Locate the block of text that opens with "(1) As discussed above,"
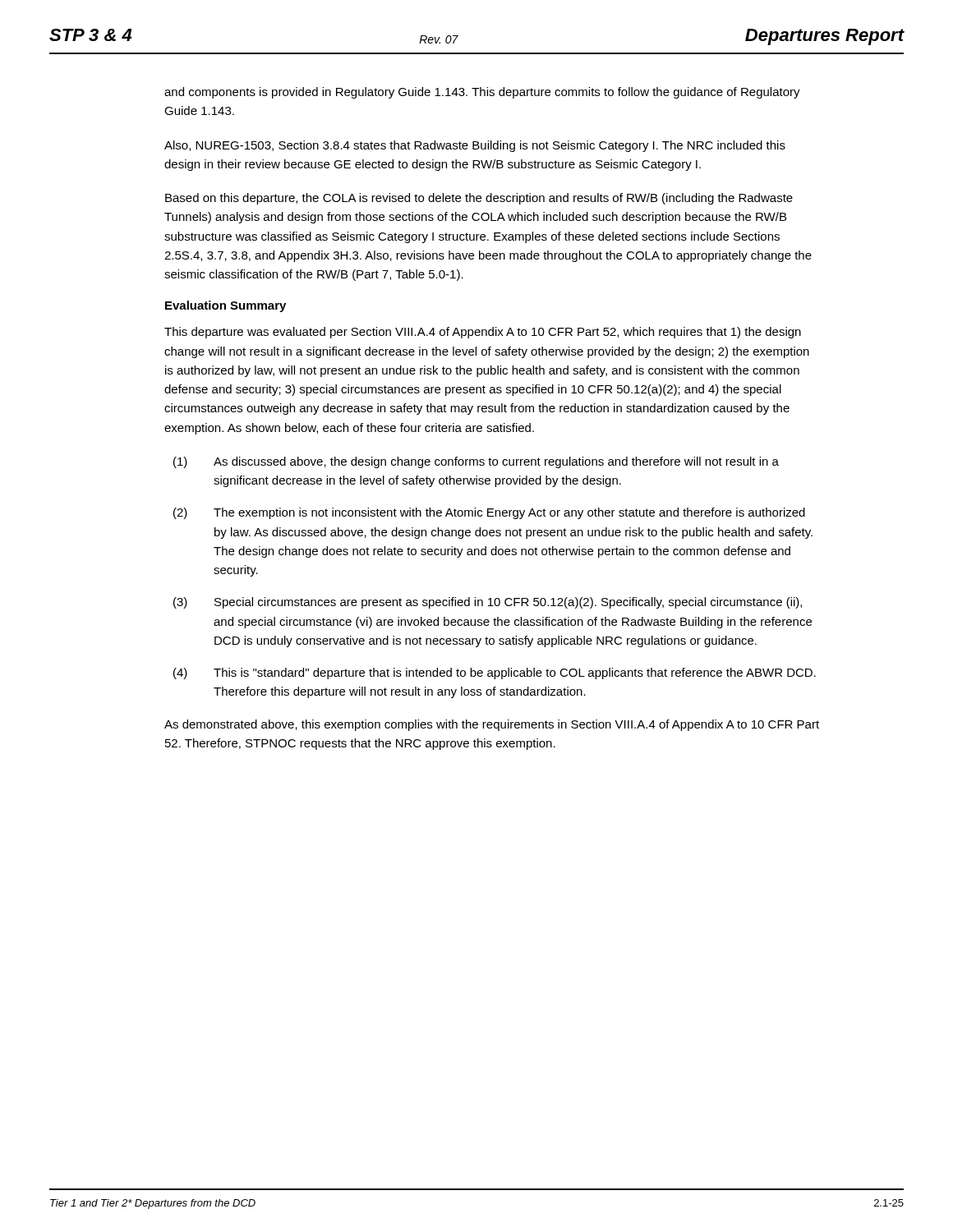The width and height of the screenshot is (953, 1232). [x=493, y=471]
